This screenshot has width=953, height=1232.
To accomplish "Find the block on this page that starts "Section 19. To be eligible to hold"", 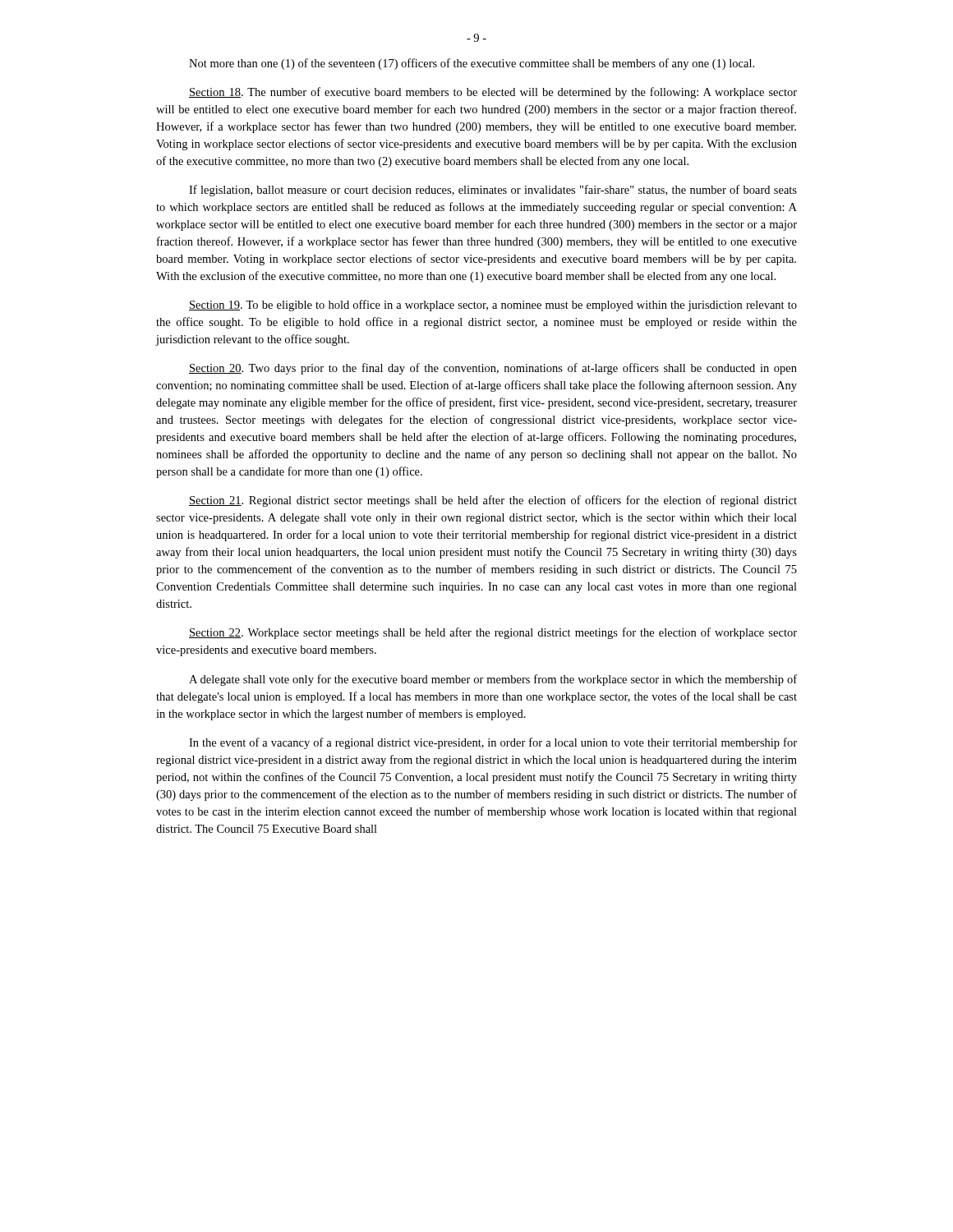I will pyautogui.click(x=476, y=322).
